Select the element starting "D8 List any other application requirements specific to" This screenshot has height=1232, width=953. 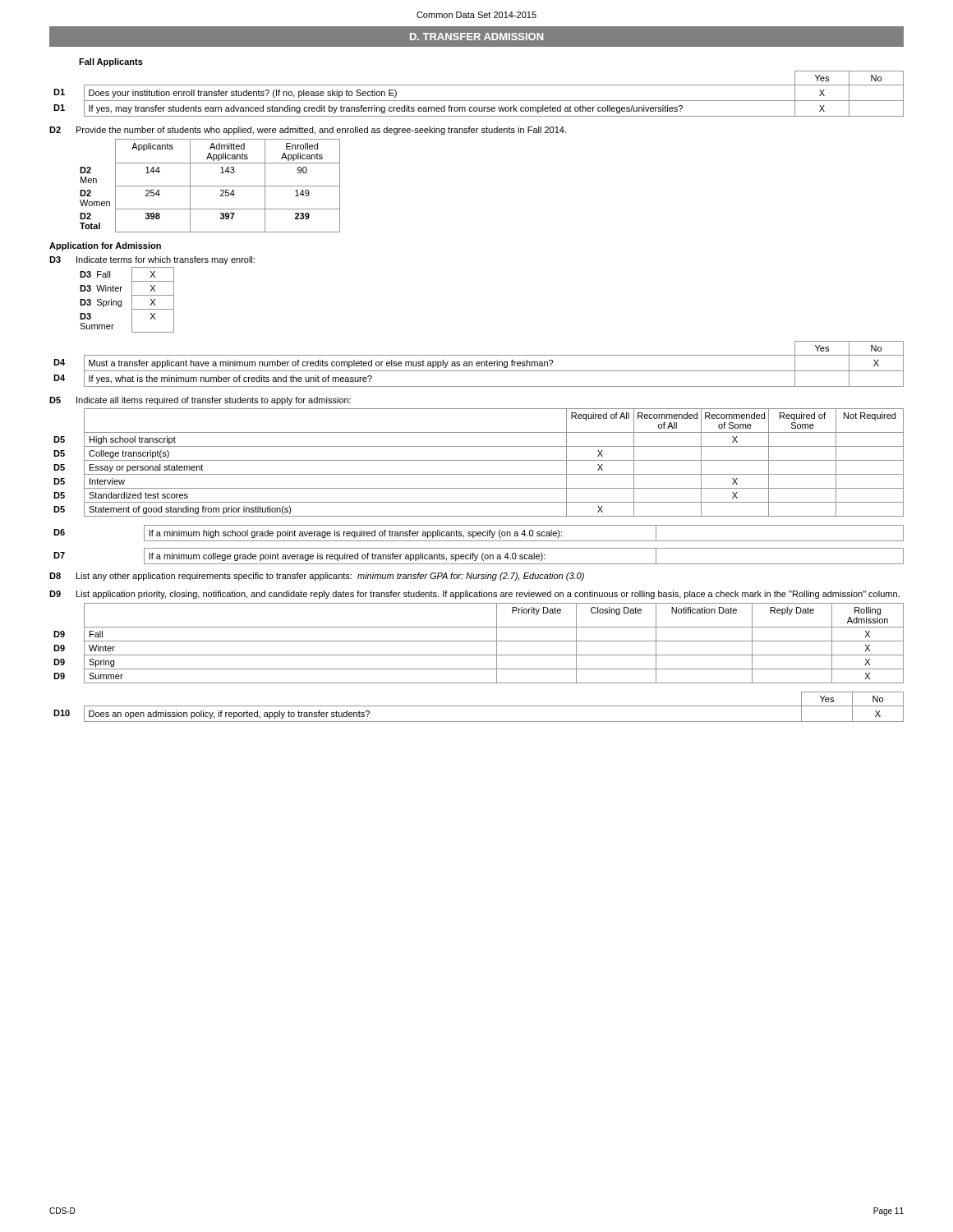click(317, 576)
